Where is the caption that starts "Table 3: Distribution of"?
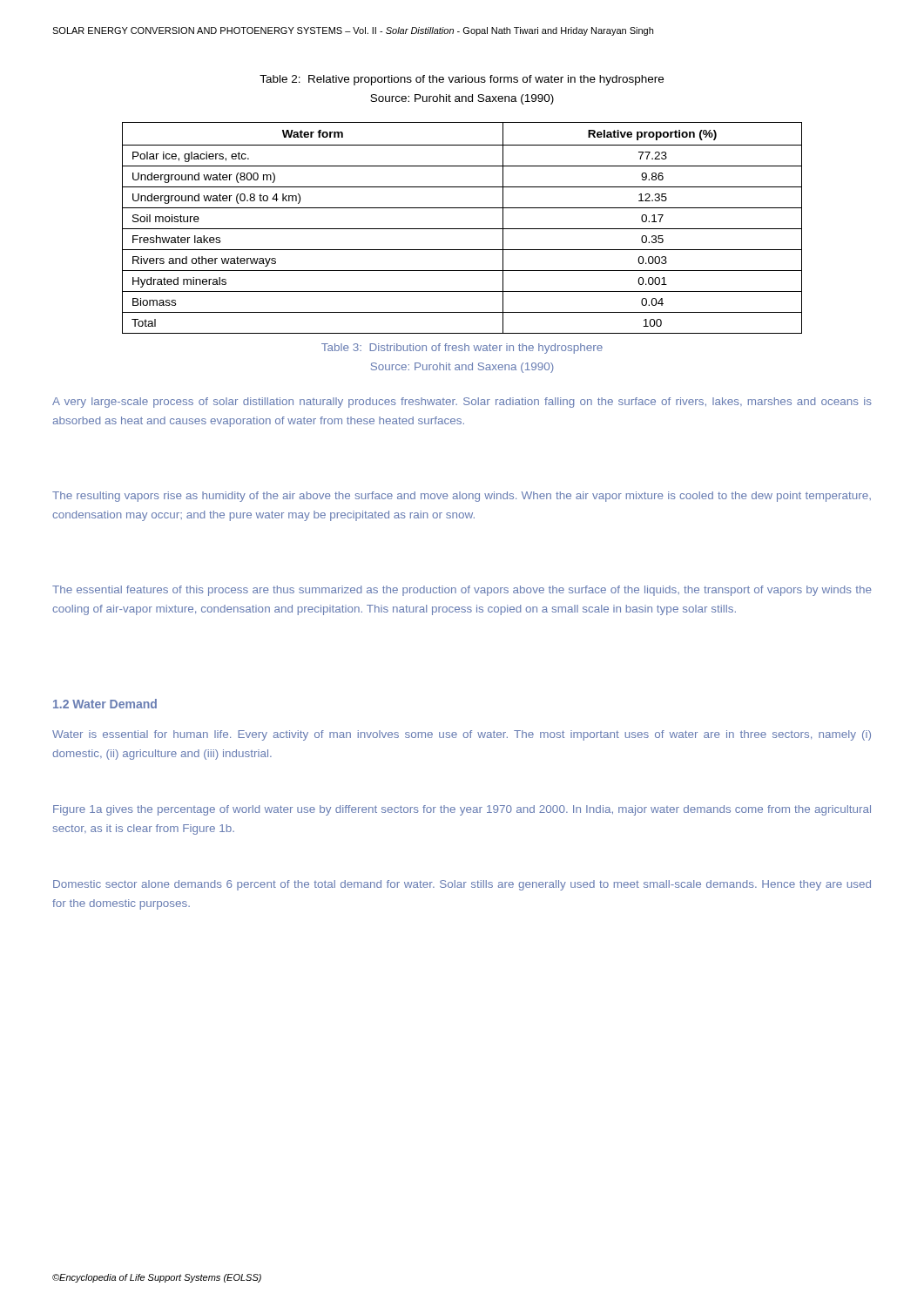This screenshot has width=924, height=1307. tap(462, 357)
